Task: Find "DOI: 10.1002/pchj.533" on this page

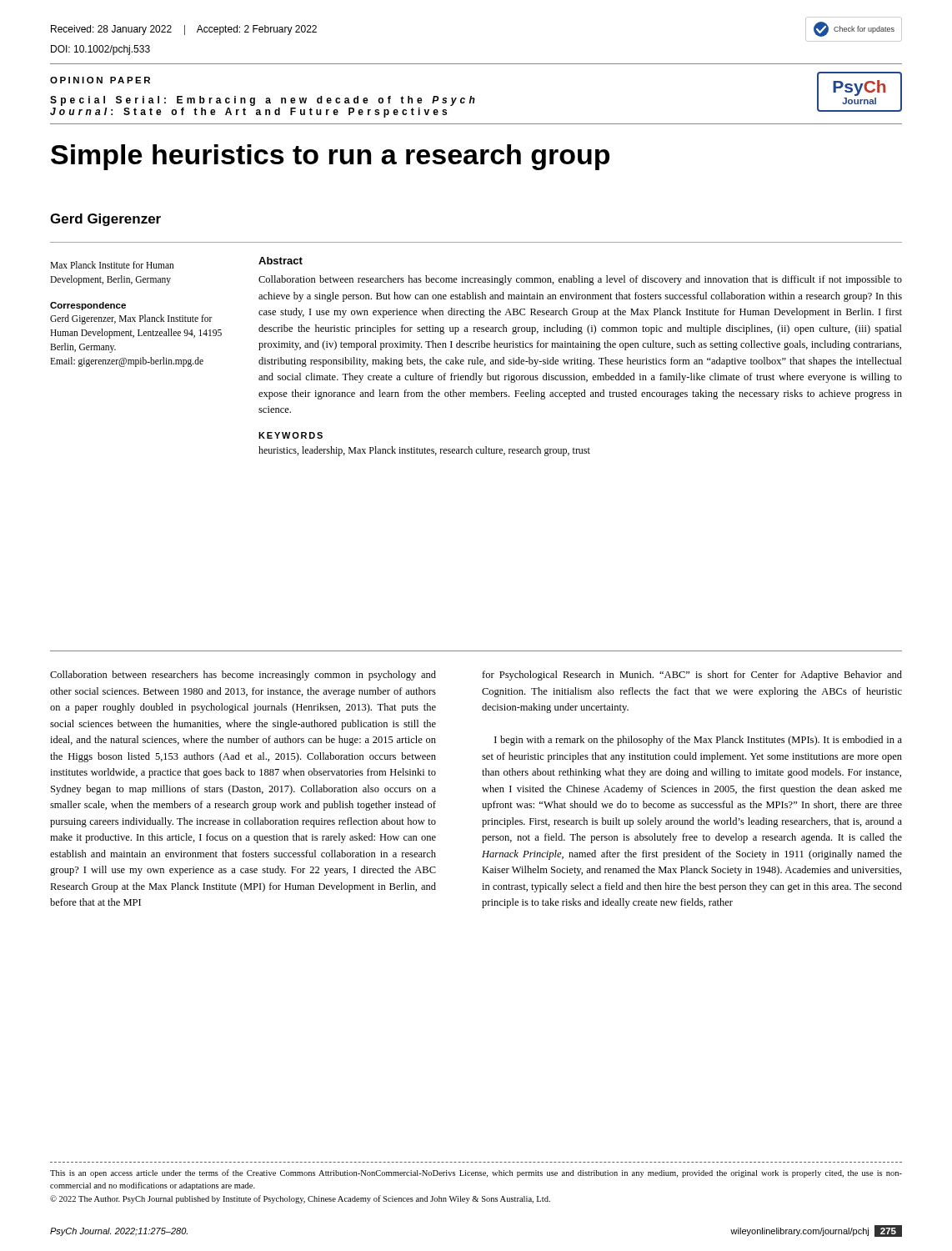Action: (x=100, y=49)
